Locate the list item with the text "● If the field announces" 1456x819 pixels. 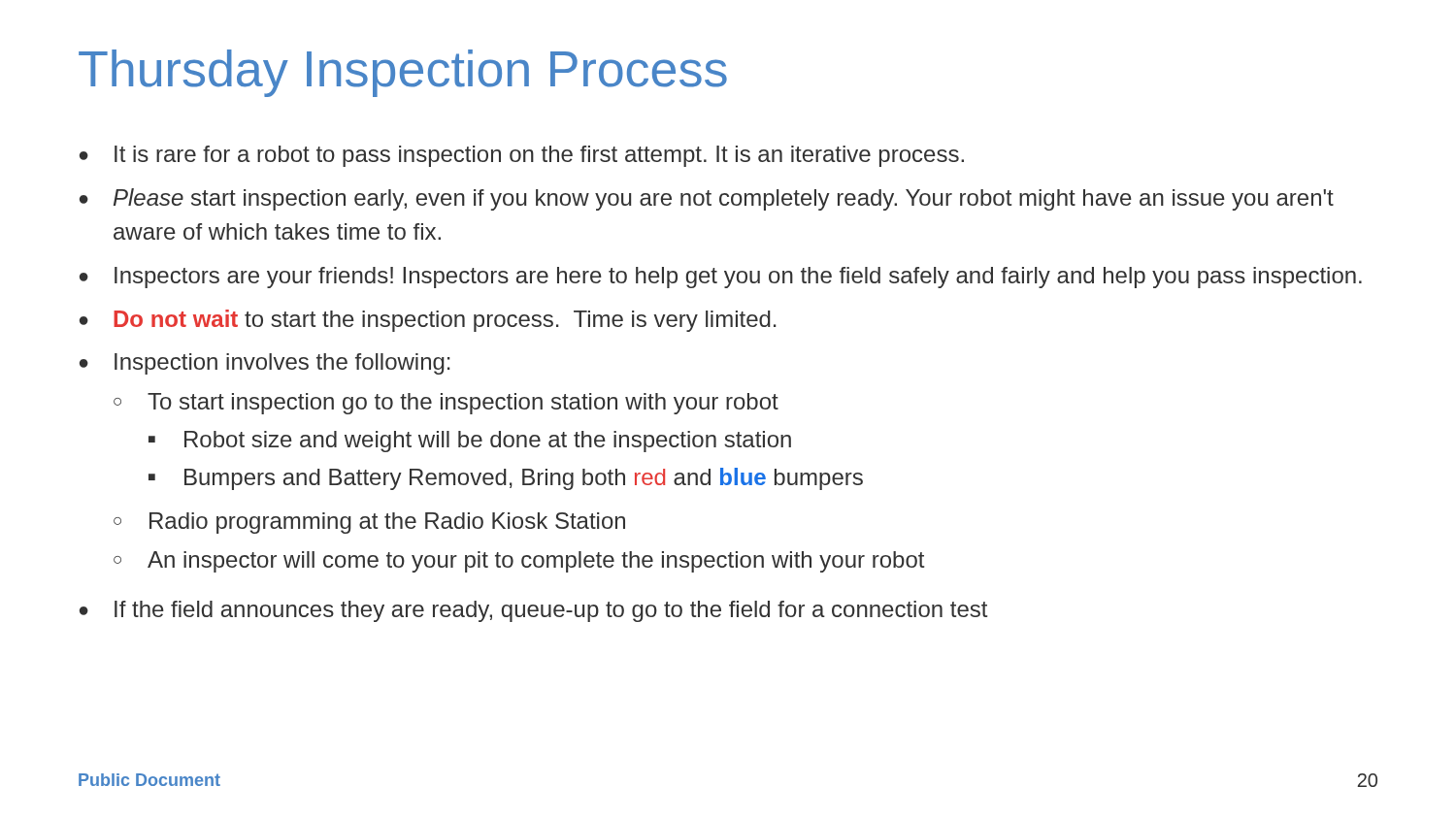coord(728,610)
